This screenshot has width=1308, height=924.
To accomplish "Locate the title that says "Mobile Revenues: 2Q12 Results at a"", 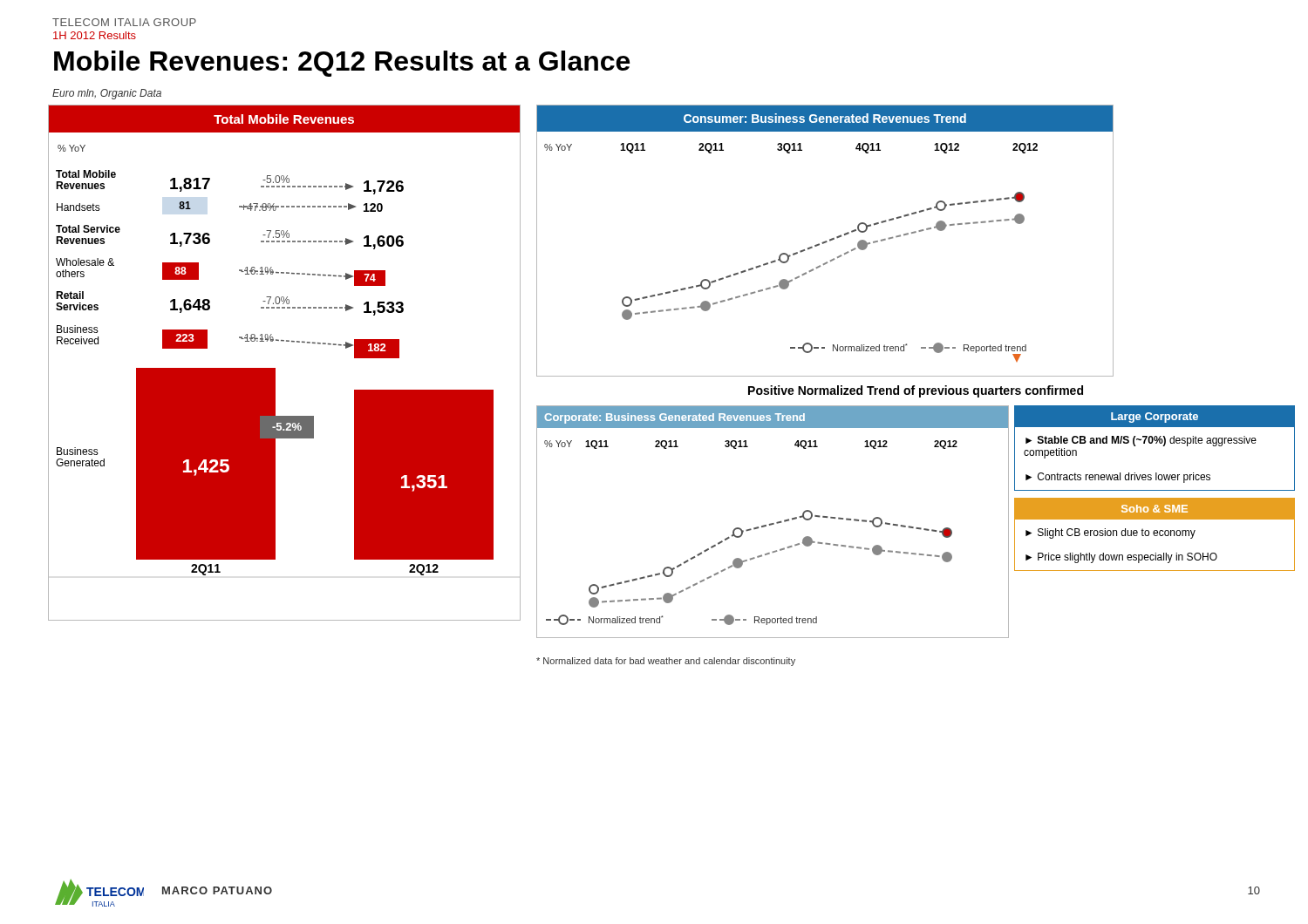I will 342,61.
